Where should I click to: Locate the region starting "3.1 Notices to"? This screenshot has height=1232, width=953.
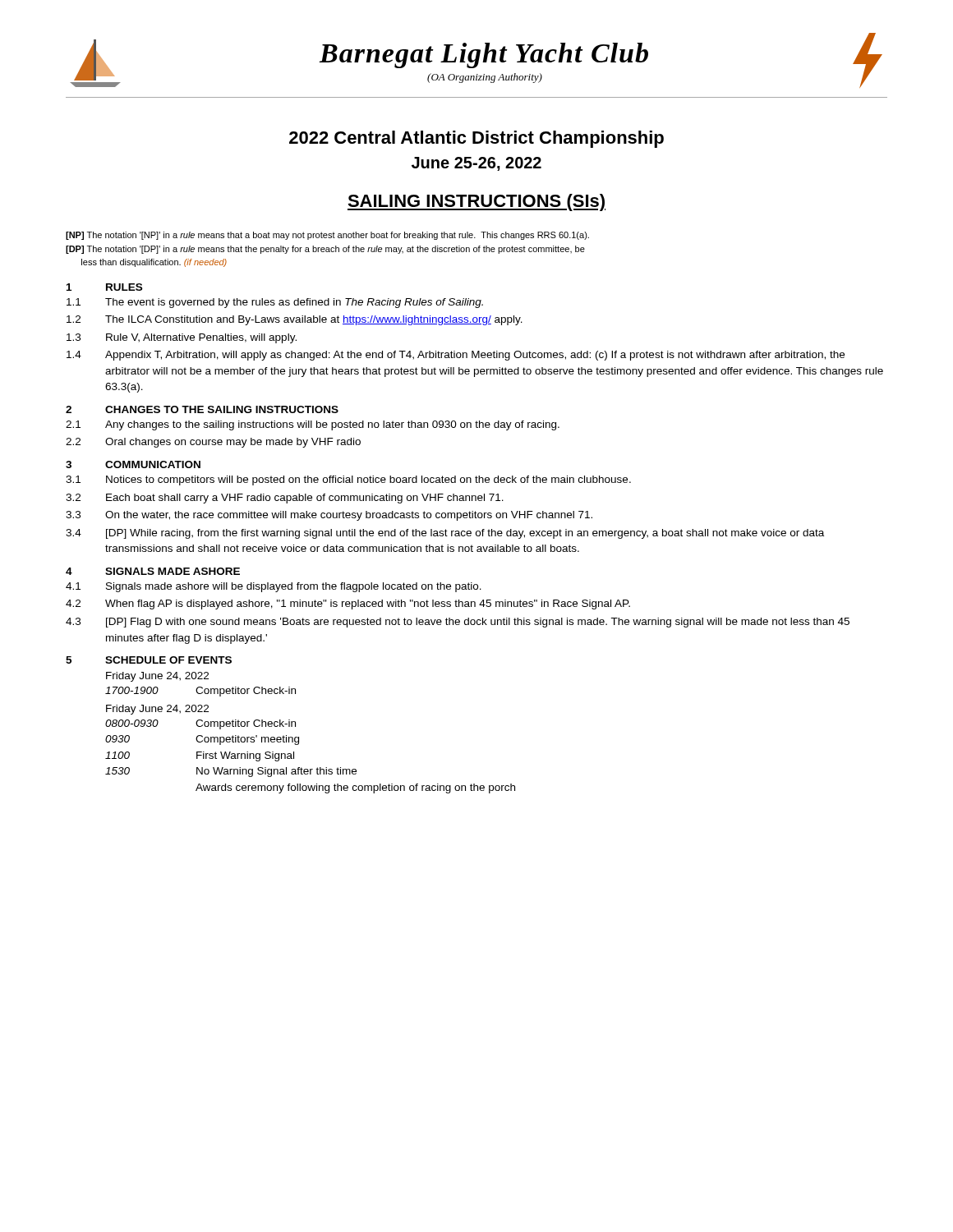pyautogui.click(x=476, y=479)
